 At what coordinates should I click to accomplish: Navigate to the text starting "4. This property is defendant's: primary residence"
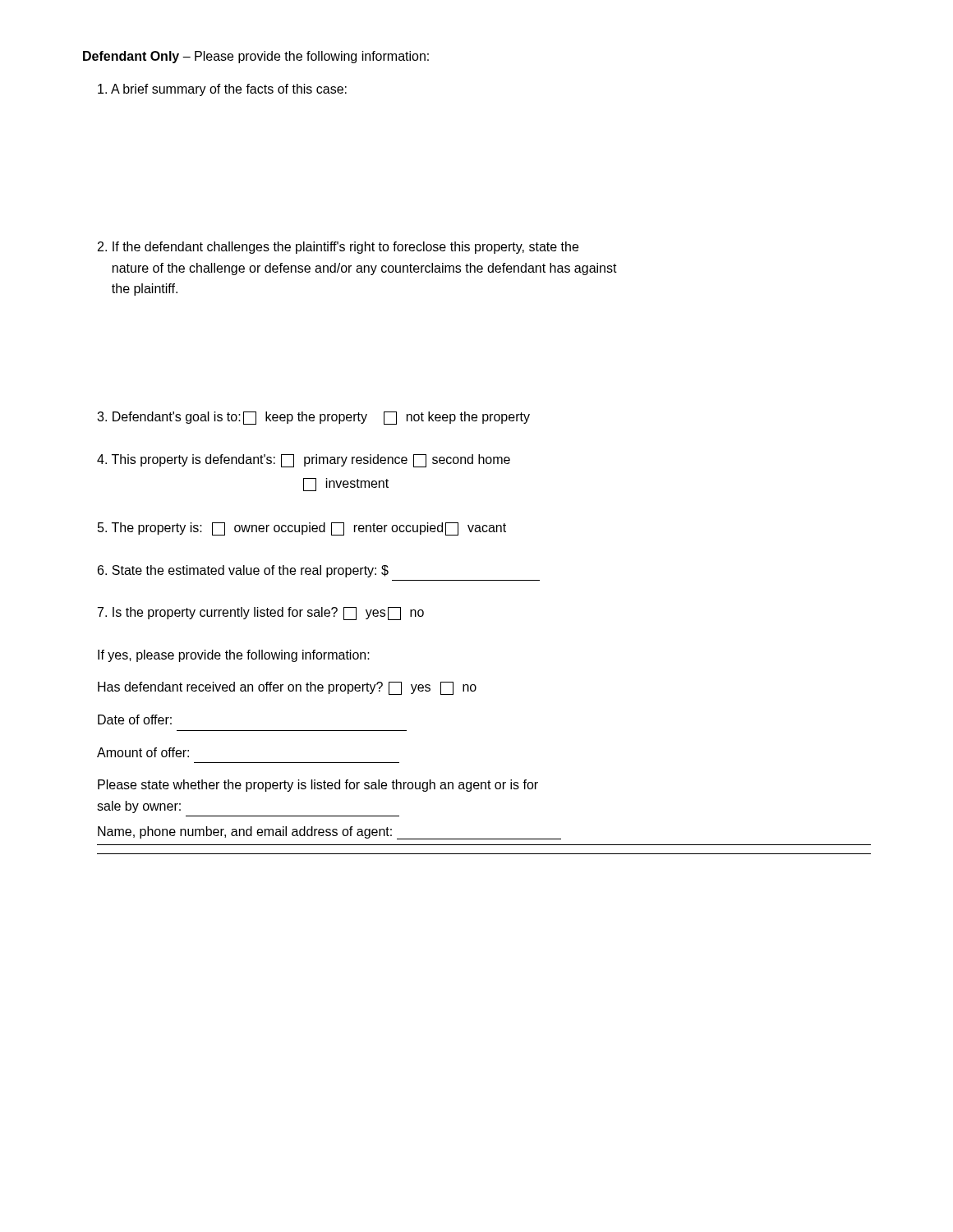coord(304,472)
